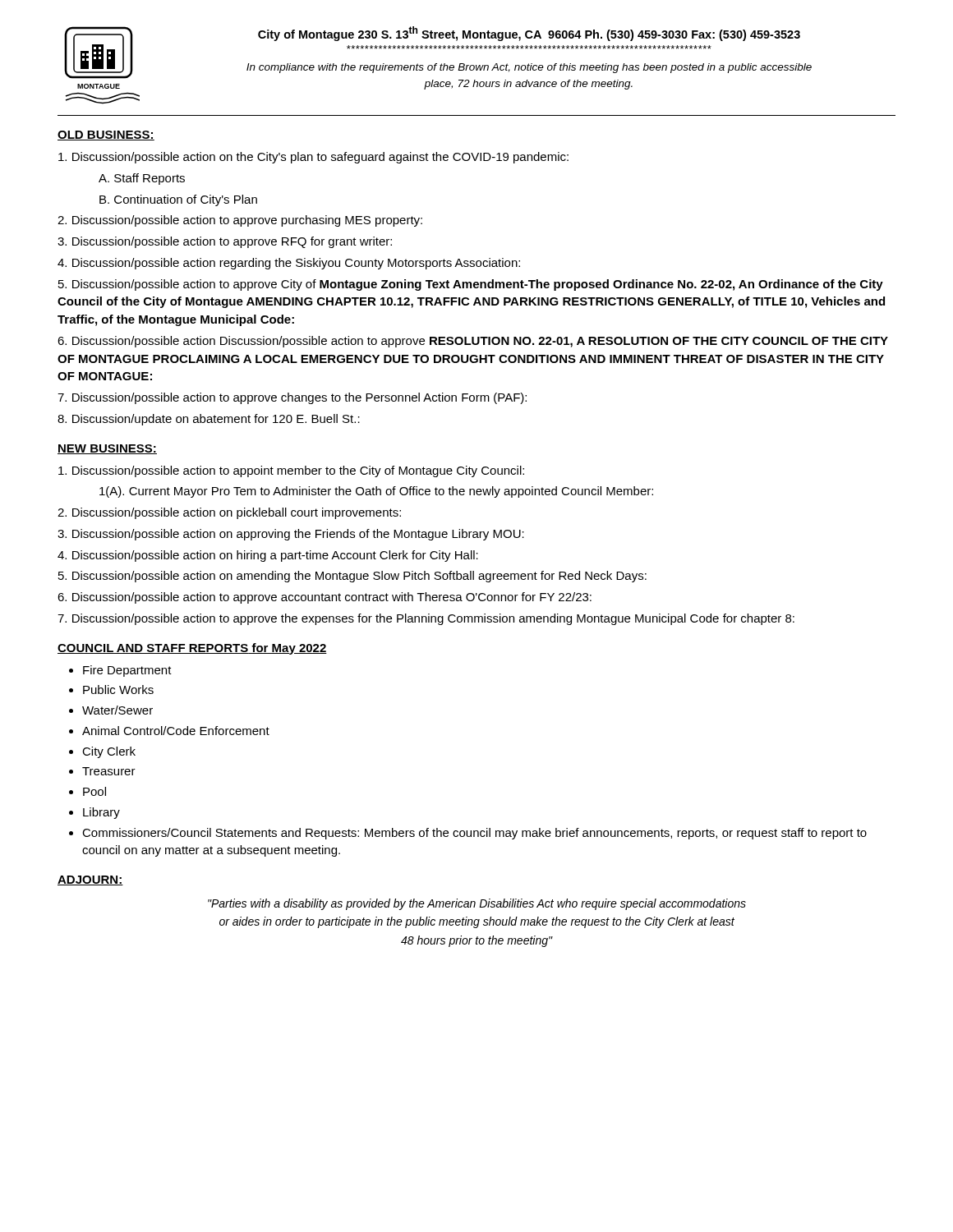
Task: Find the section header on this page that starts "COUNCIL AND STAFF REPORTS for"
Action: pyautogui.click(x=192, y=647)
